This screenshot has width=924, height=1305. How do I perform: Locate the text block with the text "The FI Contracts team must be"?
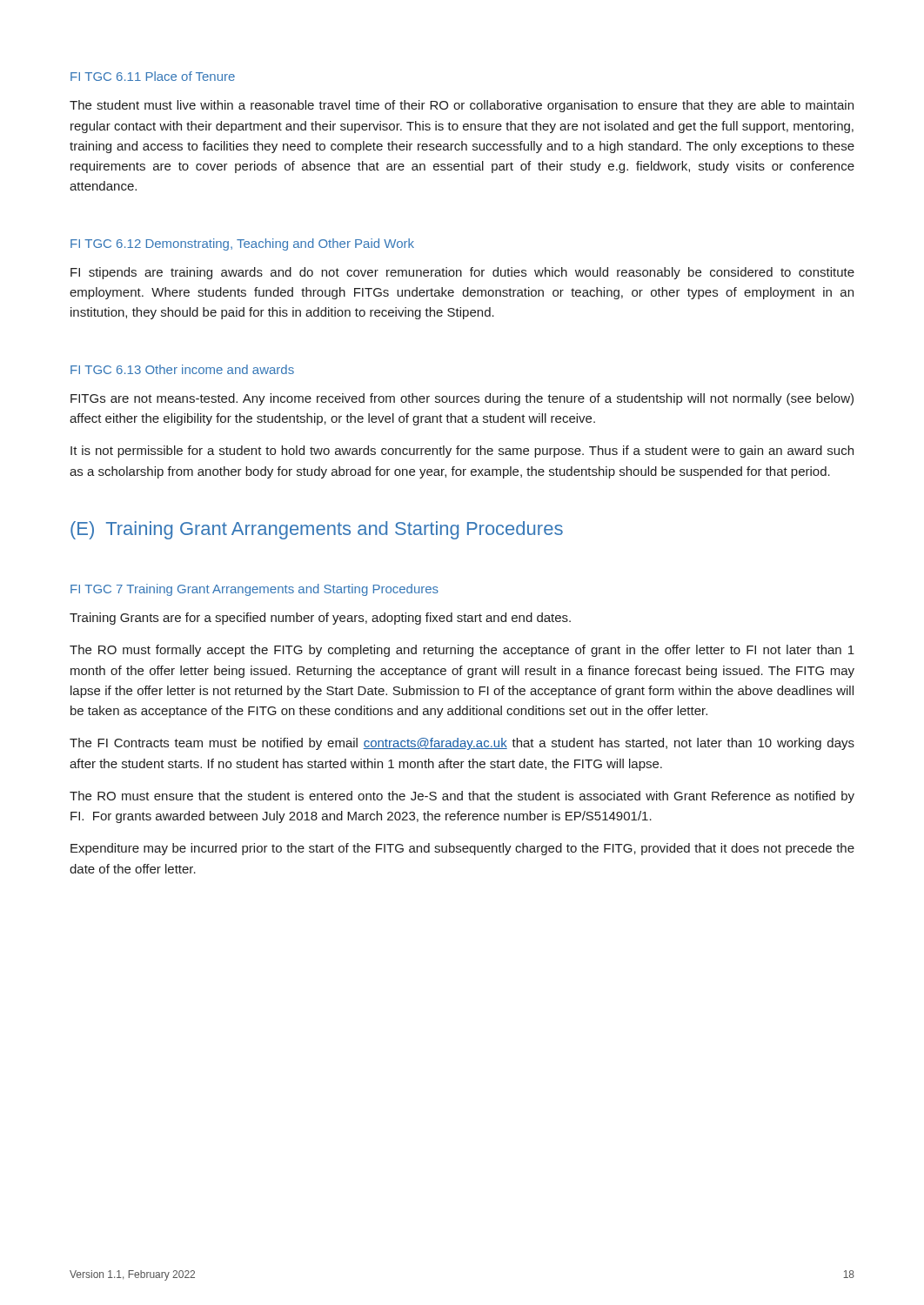[462, 753]
